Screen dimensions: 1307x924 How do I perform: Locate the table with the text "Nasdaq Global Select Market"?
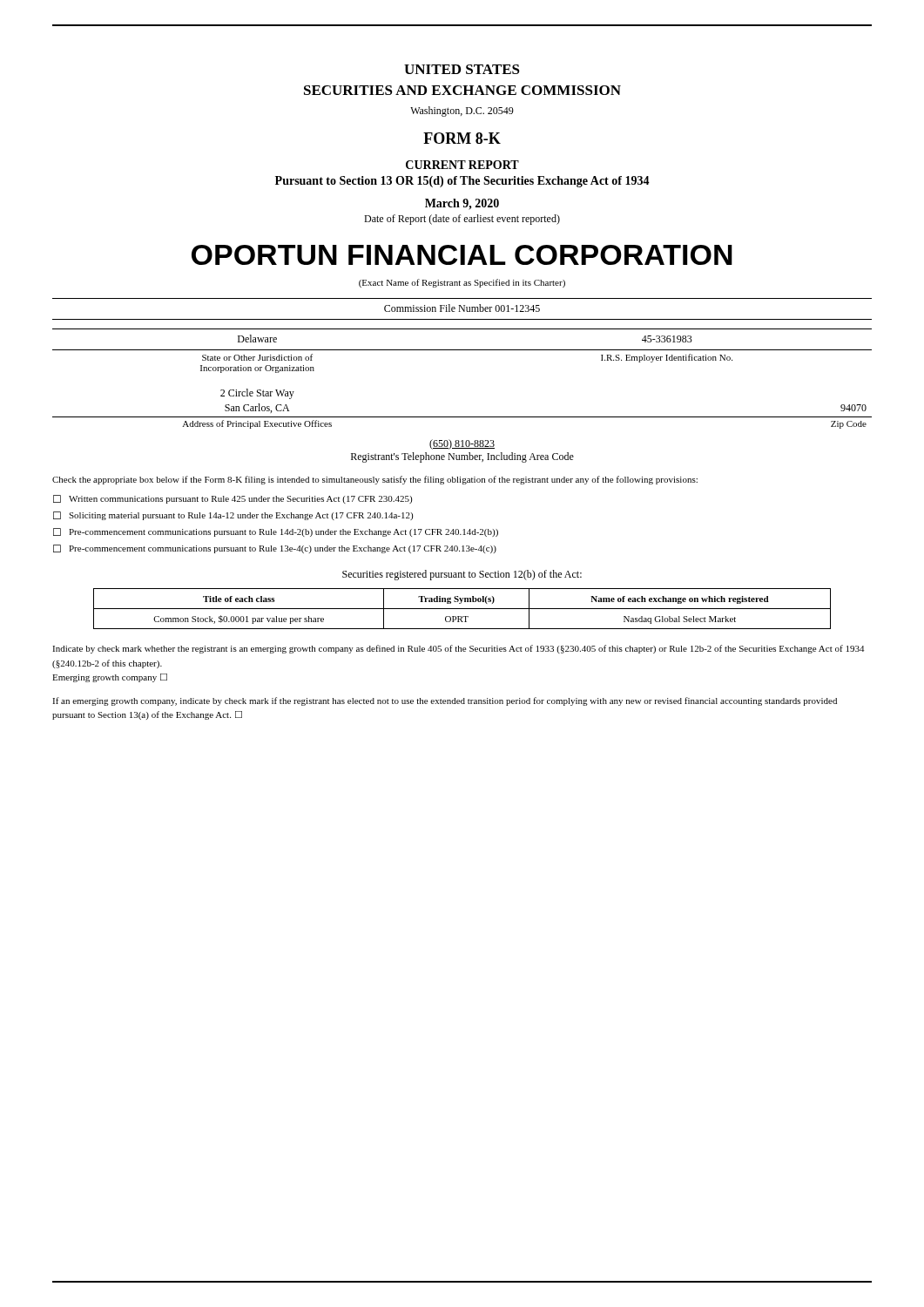462,609
